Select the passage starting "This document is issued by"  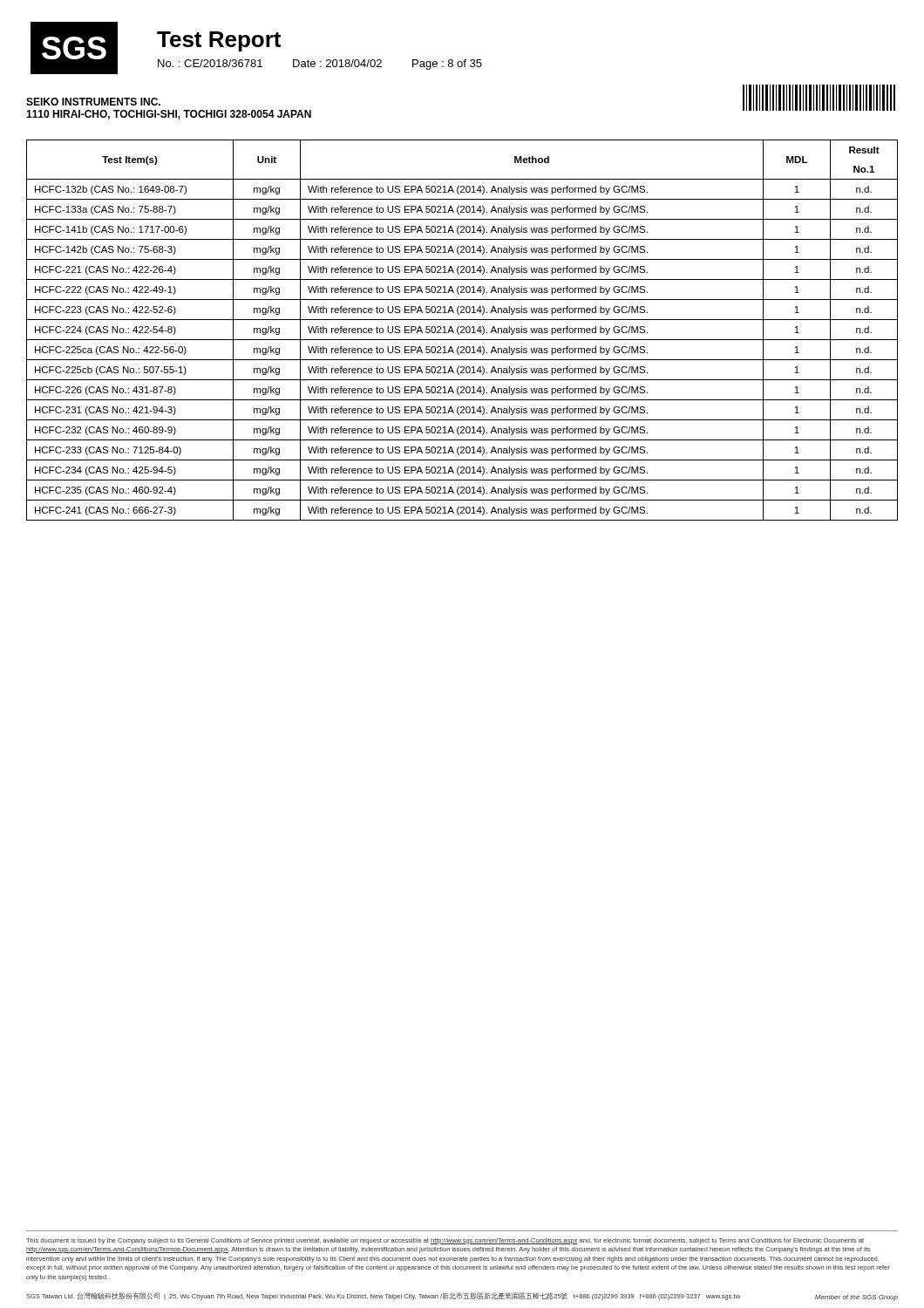458,1258
